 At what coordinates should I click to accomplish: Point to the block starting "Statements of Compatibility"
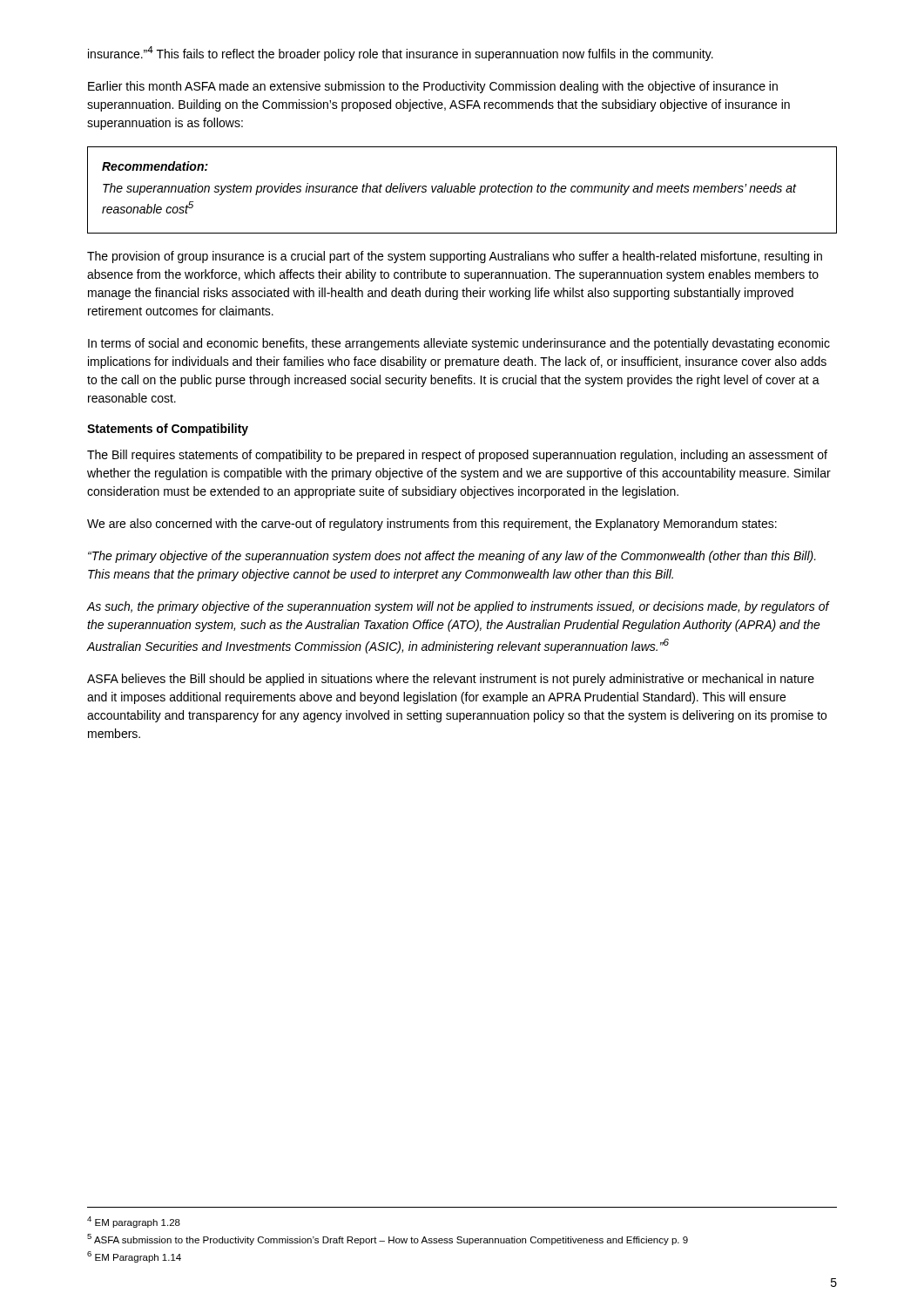[x=168, y=429]
